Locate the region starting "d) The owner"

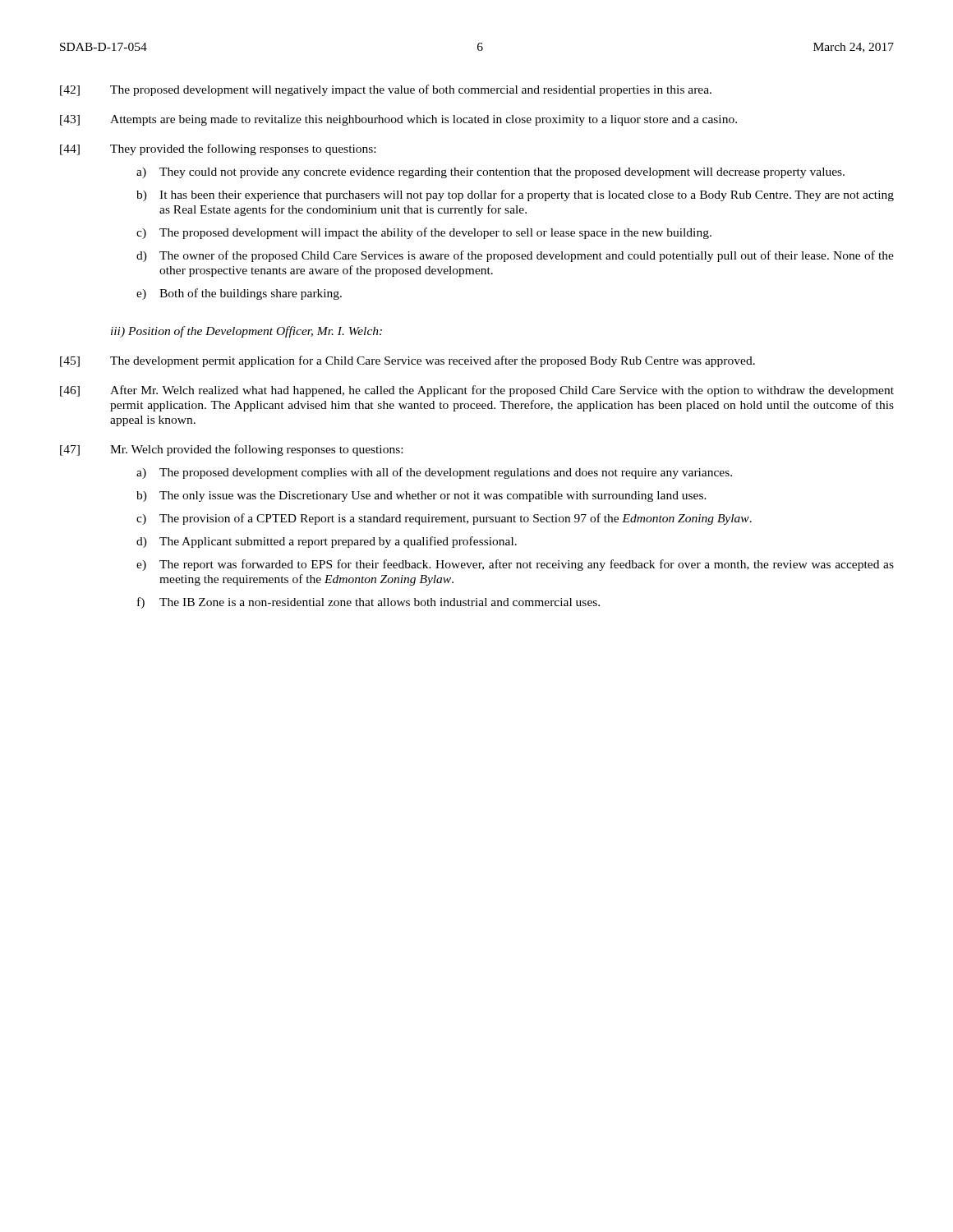click(x=515, y=263)
